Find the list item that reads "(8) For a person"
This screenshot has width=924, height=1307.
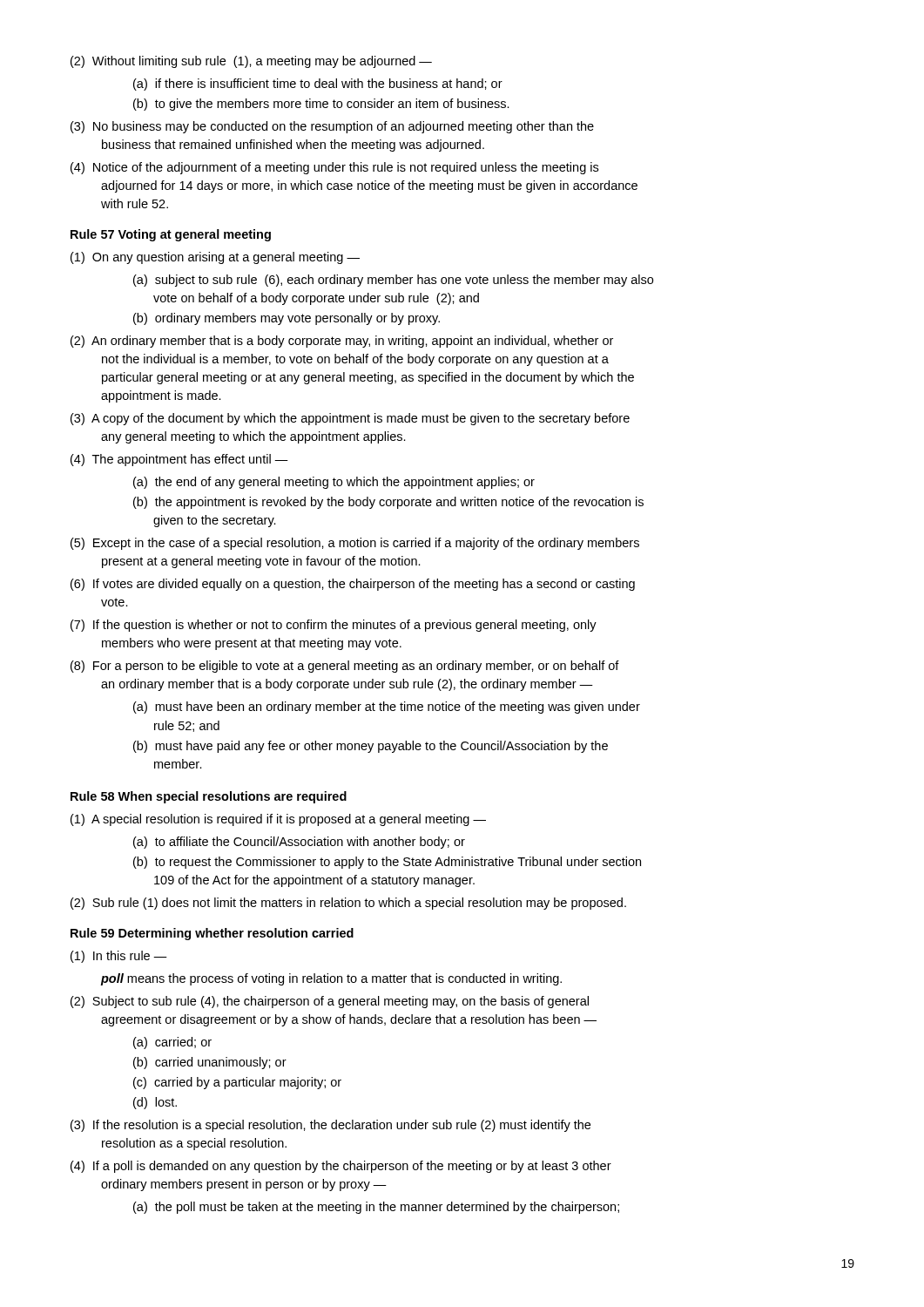[x=462, y=715]
